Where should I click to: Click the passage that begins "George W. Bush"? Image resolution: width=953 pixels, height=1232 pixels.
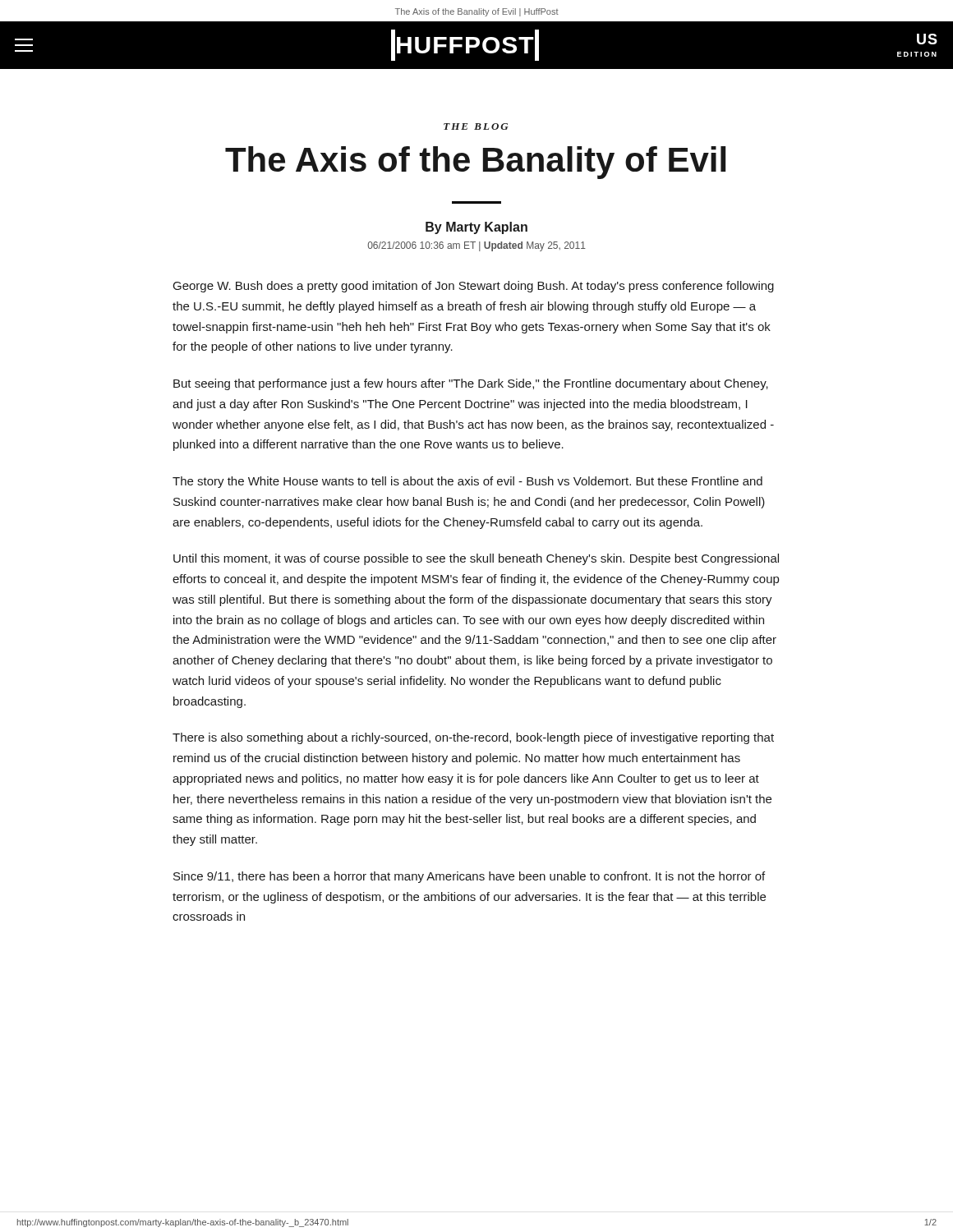tap(473, 316)
